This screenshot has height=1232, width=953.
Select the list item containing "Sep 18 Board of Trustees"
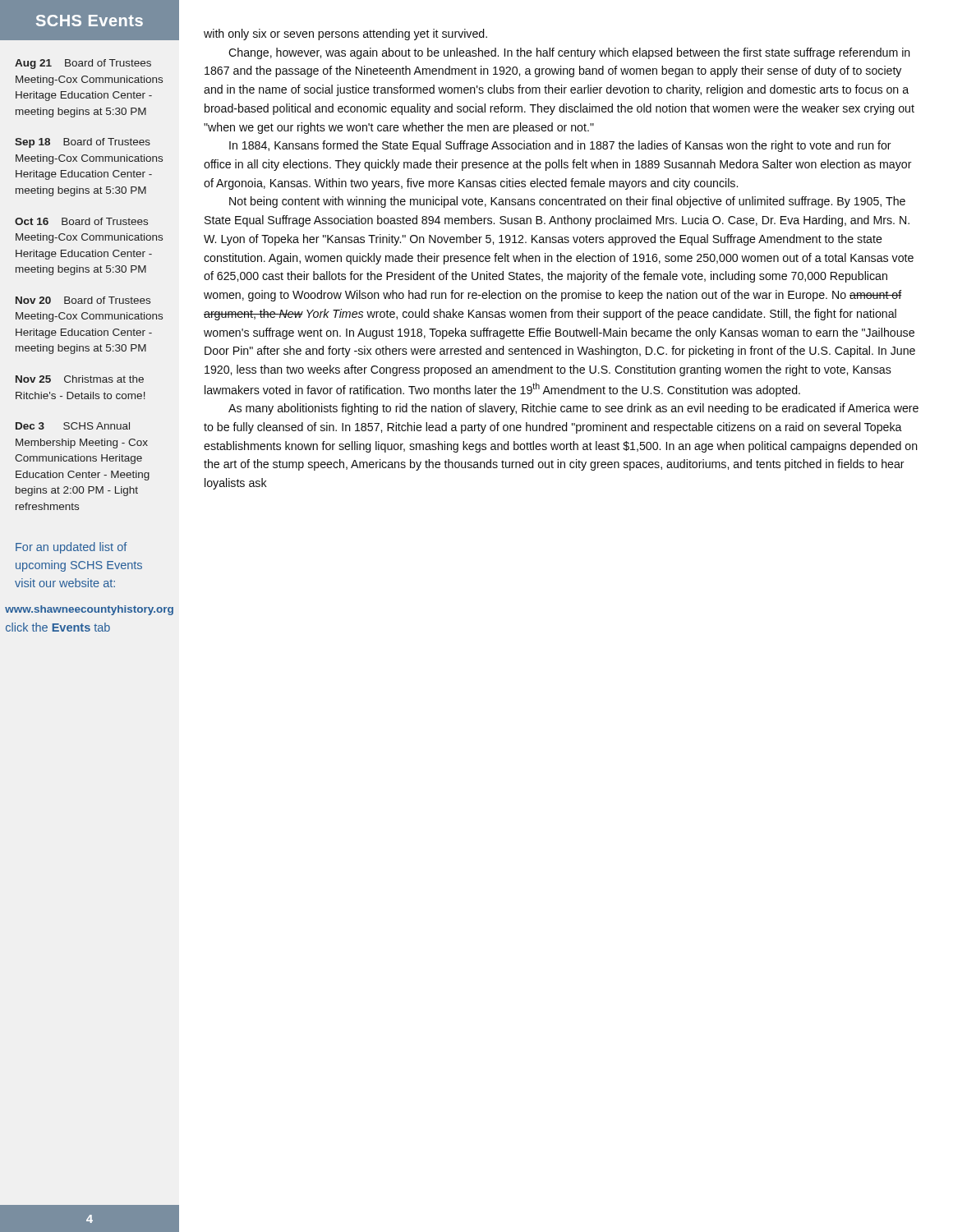pos(89,166)
